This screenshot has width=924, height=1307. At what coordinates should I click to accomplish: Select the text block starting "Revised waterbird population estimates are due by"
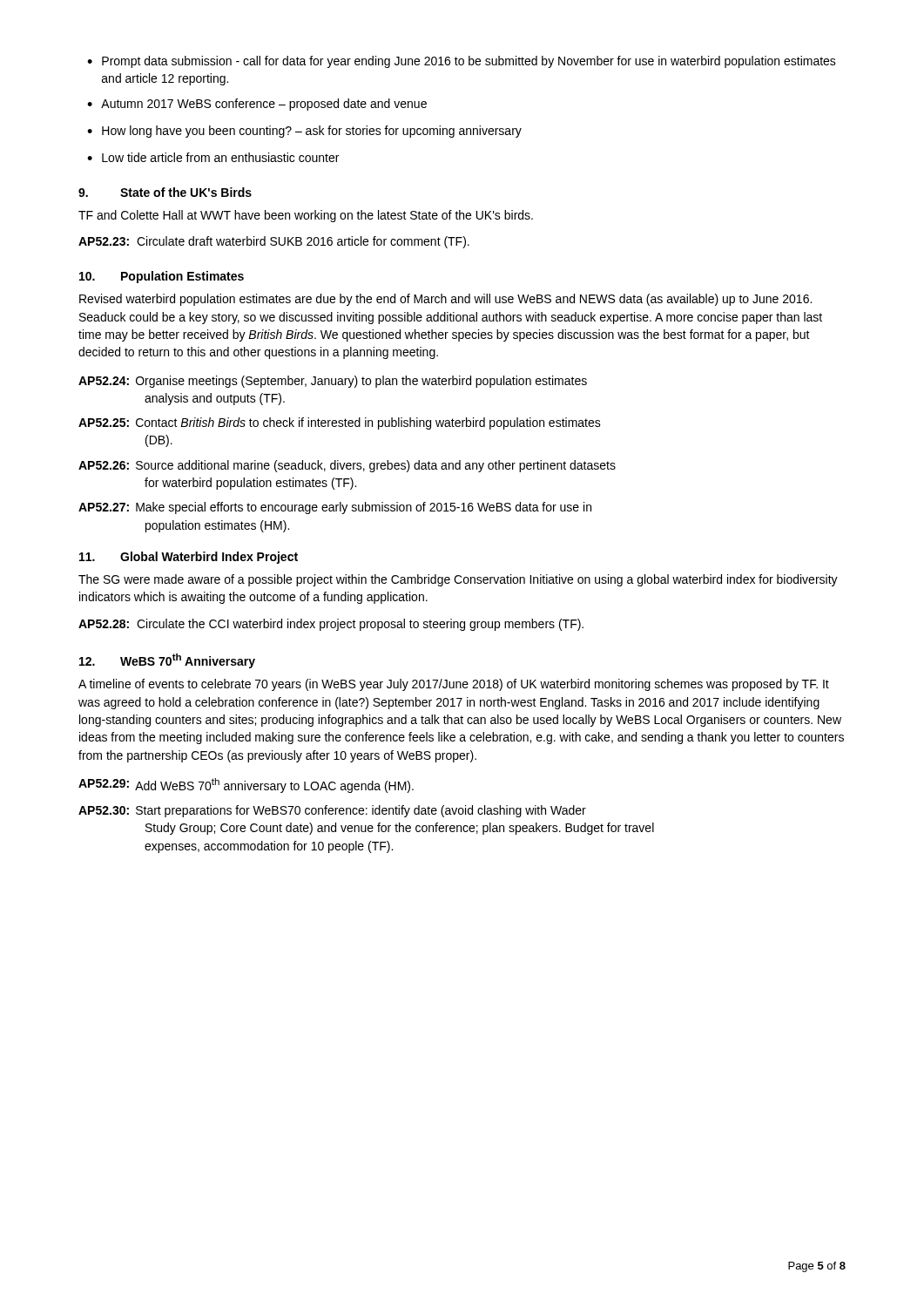(450, 326)
